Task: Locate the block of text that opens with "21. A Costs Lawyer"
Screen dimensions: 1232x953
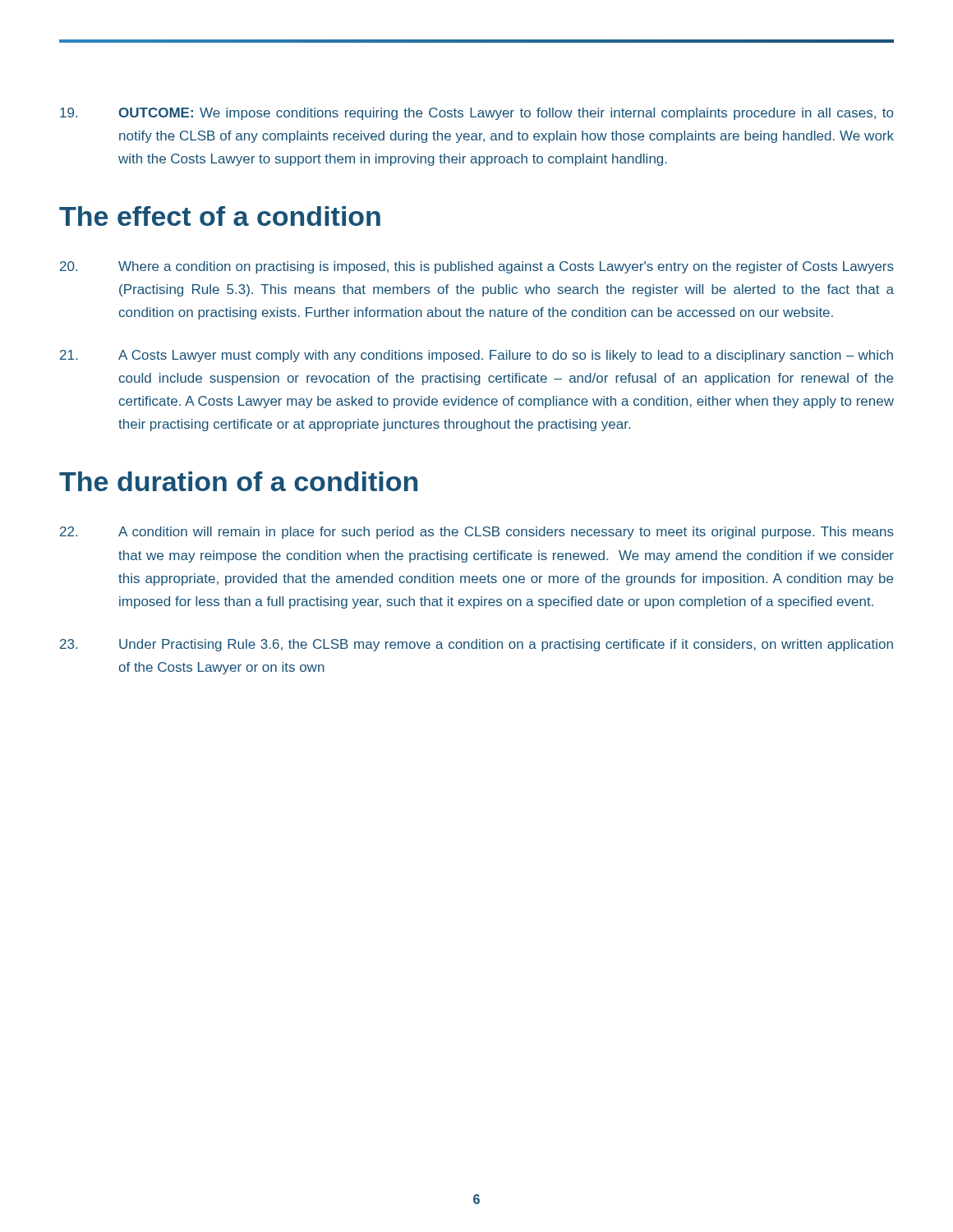Action: 476,390
